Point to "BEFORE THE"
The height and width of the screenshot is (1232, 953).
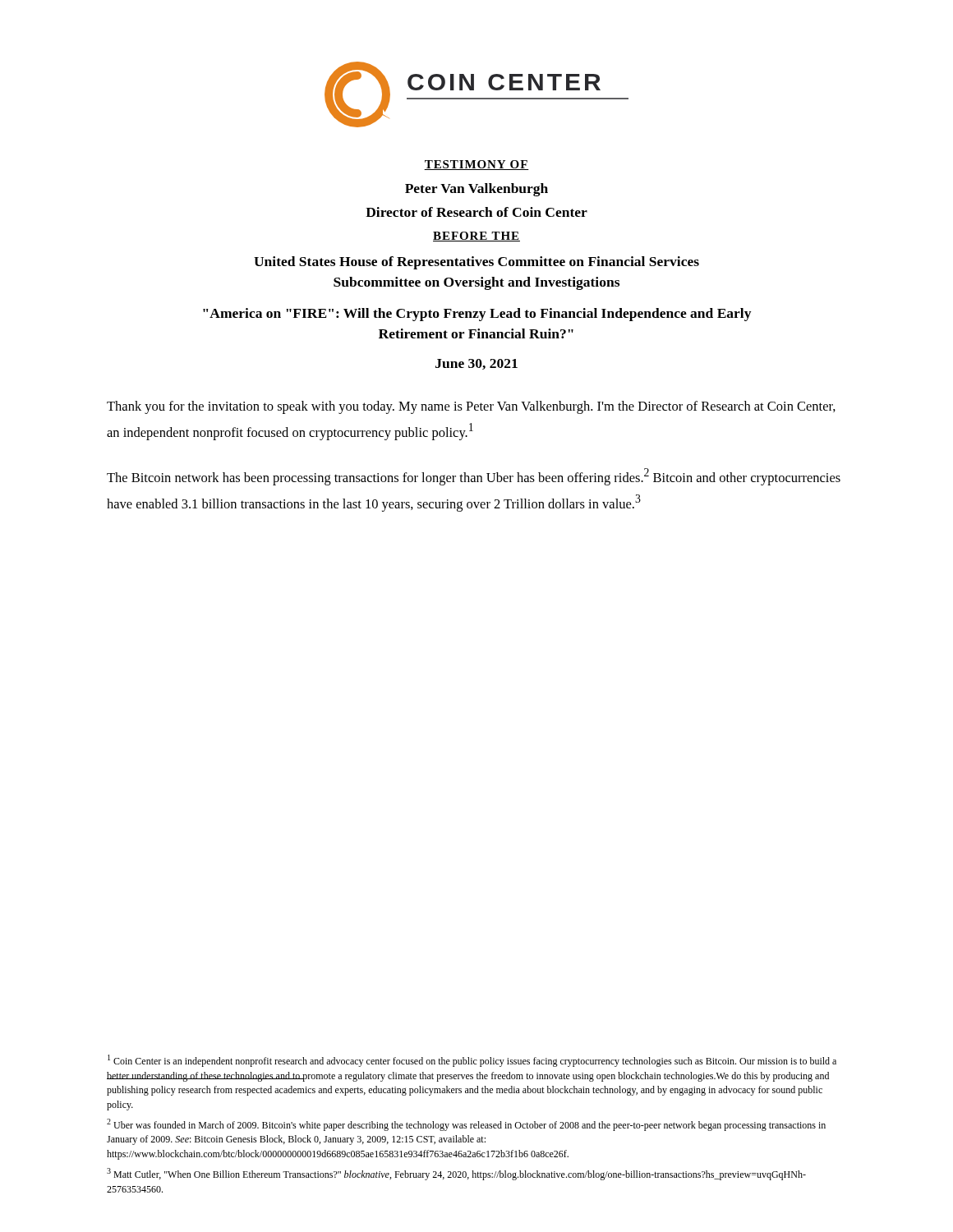click(476, 236)
